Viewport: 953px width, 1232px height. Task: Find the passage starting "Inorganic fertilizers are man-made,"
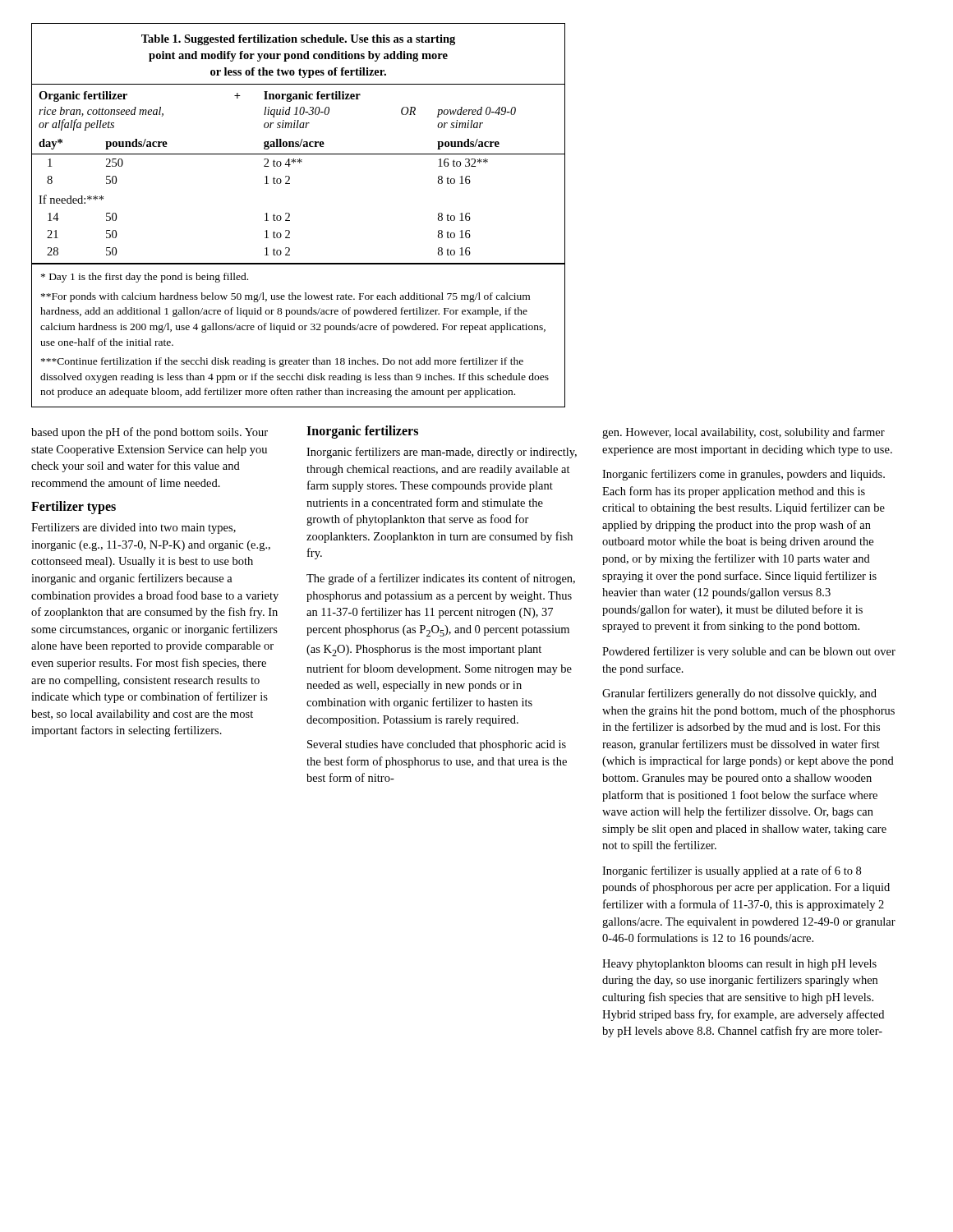(442, 502)
